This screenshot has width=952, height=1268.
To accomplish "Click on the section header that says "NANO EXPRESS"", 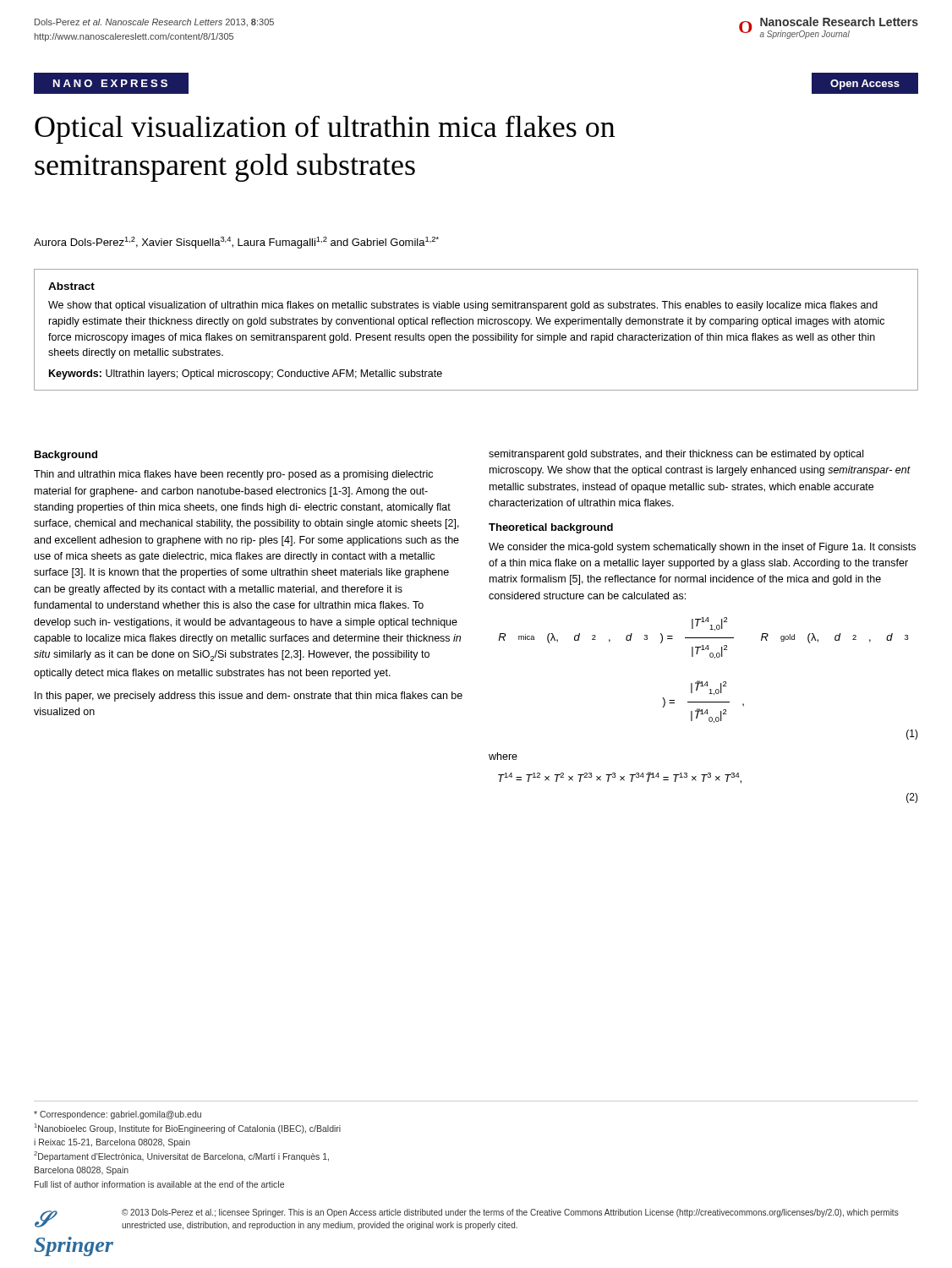I will tap(111, 83).
